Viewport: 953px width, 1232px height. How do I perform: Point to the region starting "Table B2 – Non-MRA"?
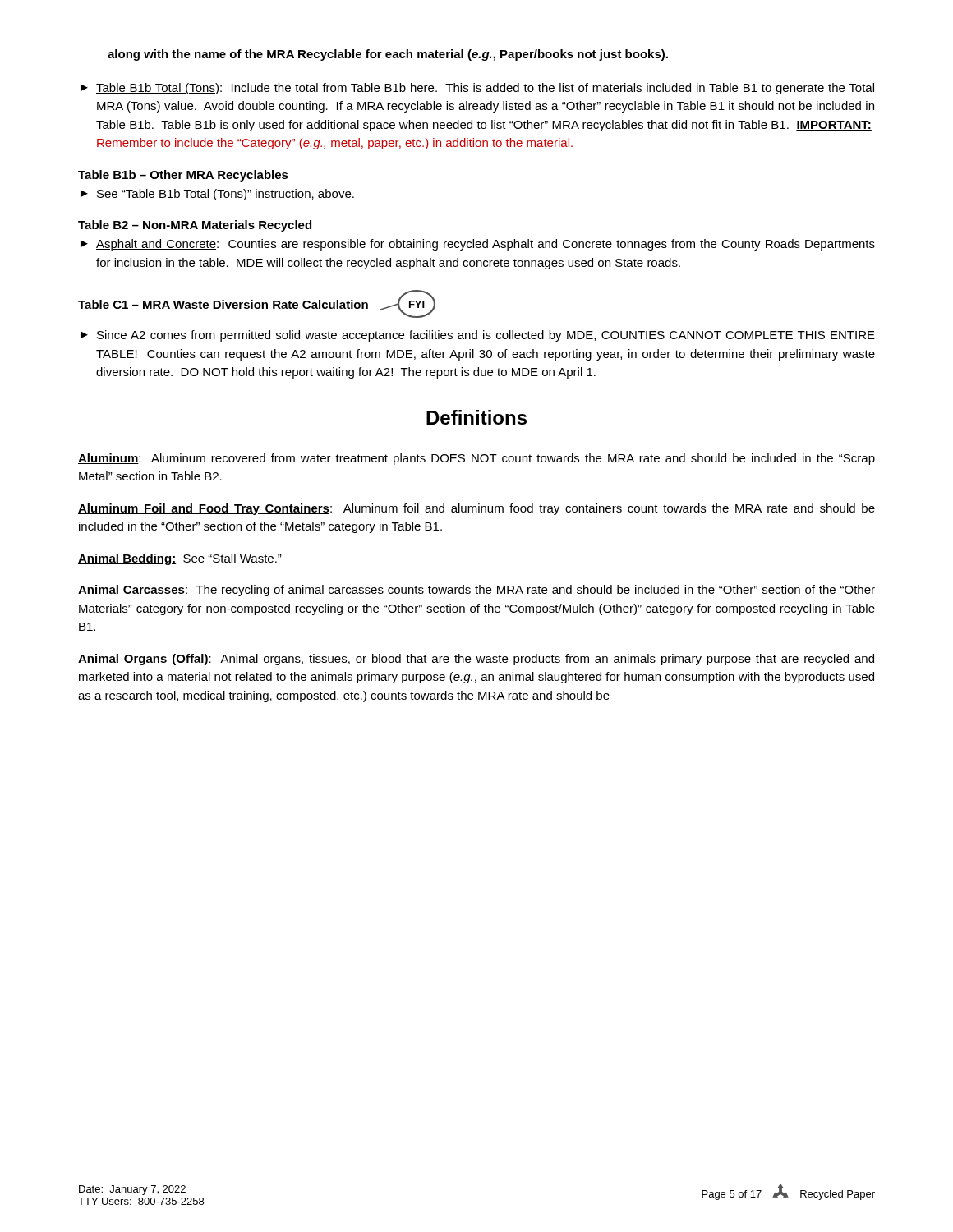pyautogui.click(x=195, y=225)
